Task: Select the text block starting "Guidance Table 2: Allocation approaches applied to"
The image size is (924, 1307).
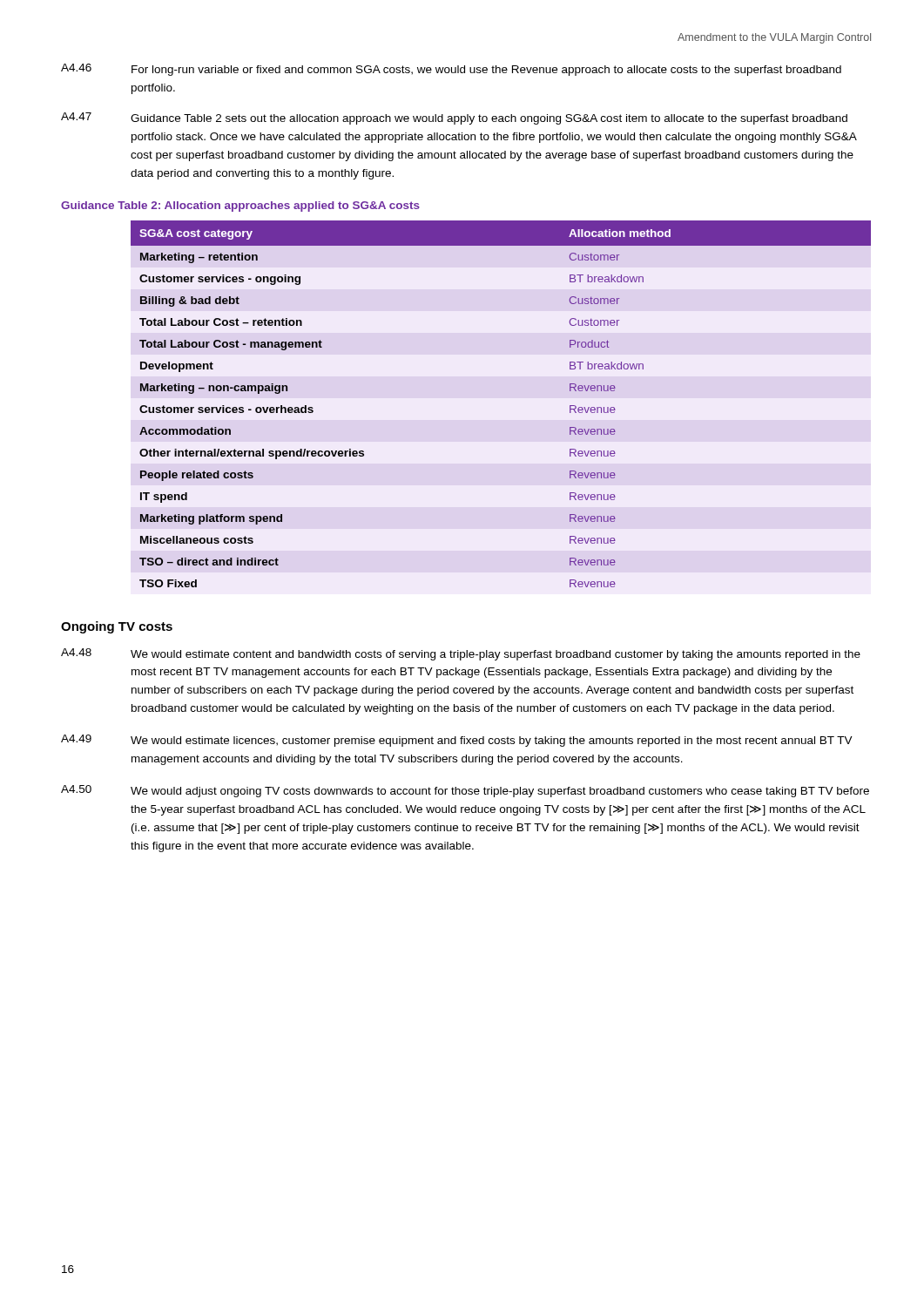Action: 240,205
